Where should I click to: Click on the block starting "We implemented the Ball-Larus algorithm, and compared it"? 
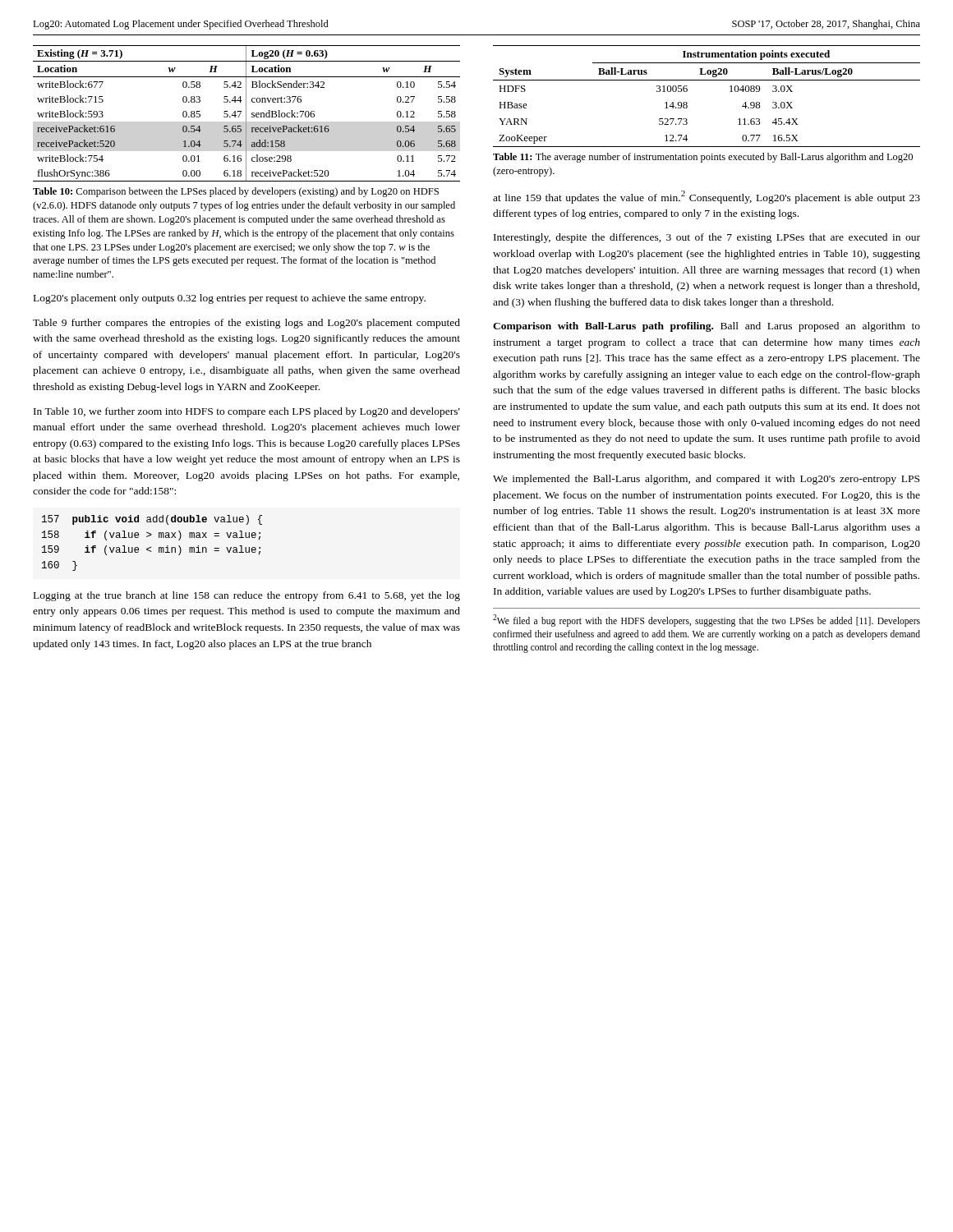[707, 535]
